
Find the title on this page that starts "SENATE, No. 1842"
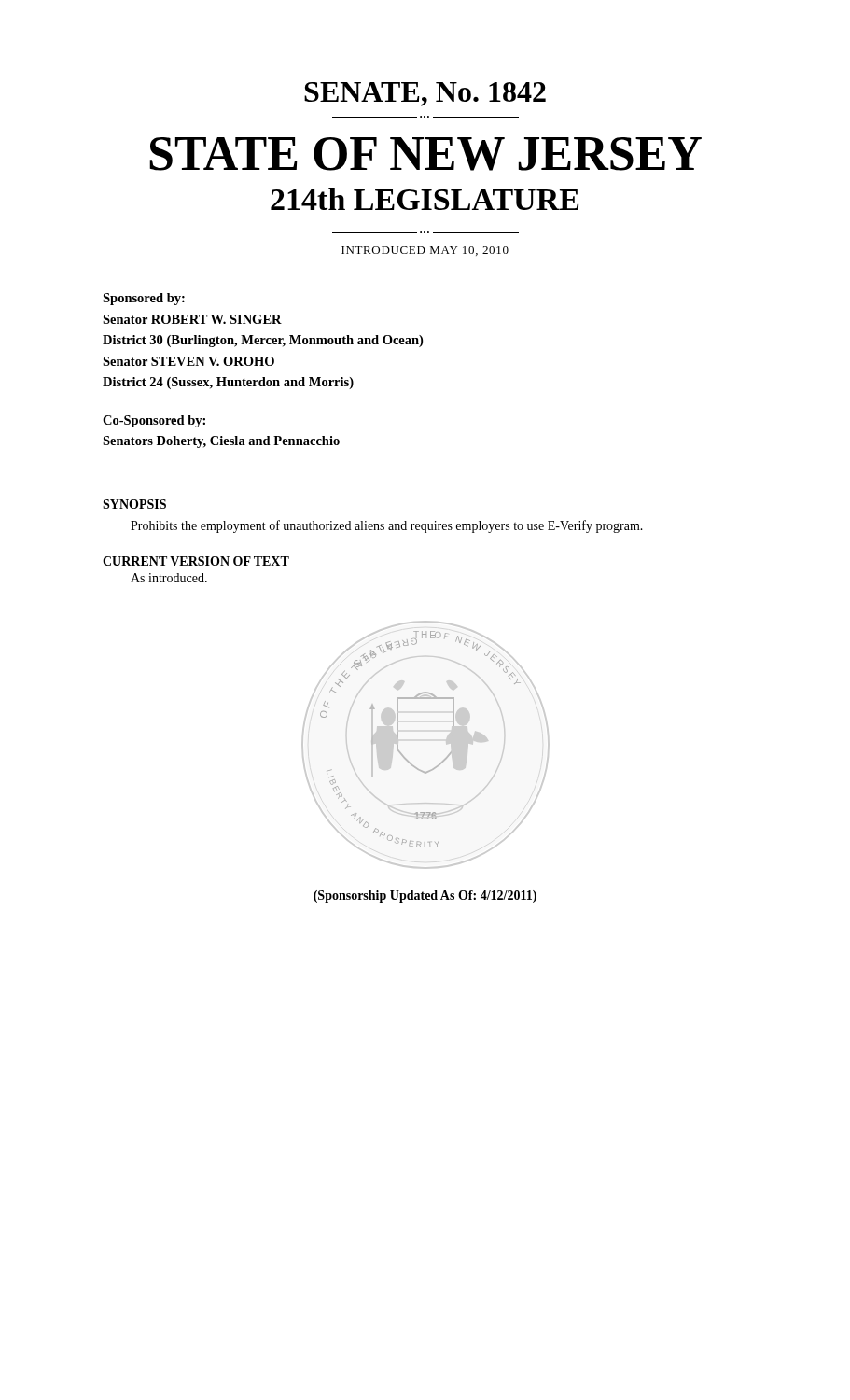[x=425, y=156]
